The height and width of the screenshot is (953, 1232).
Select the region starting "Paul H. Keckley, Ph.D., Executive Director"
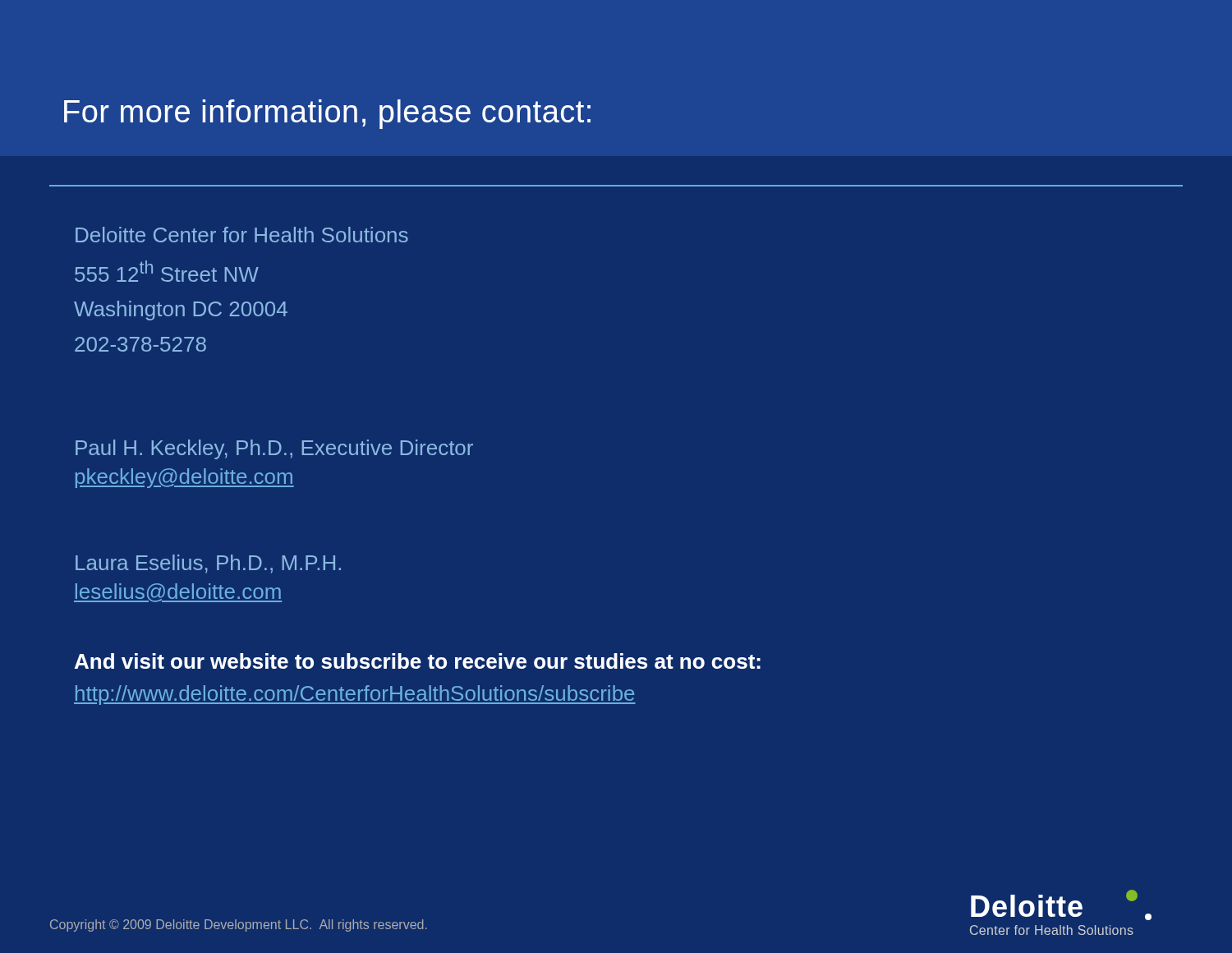click(x=274, y=463)
